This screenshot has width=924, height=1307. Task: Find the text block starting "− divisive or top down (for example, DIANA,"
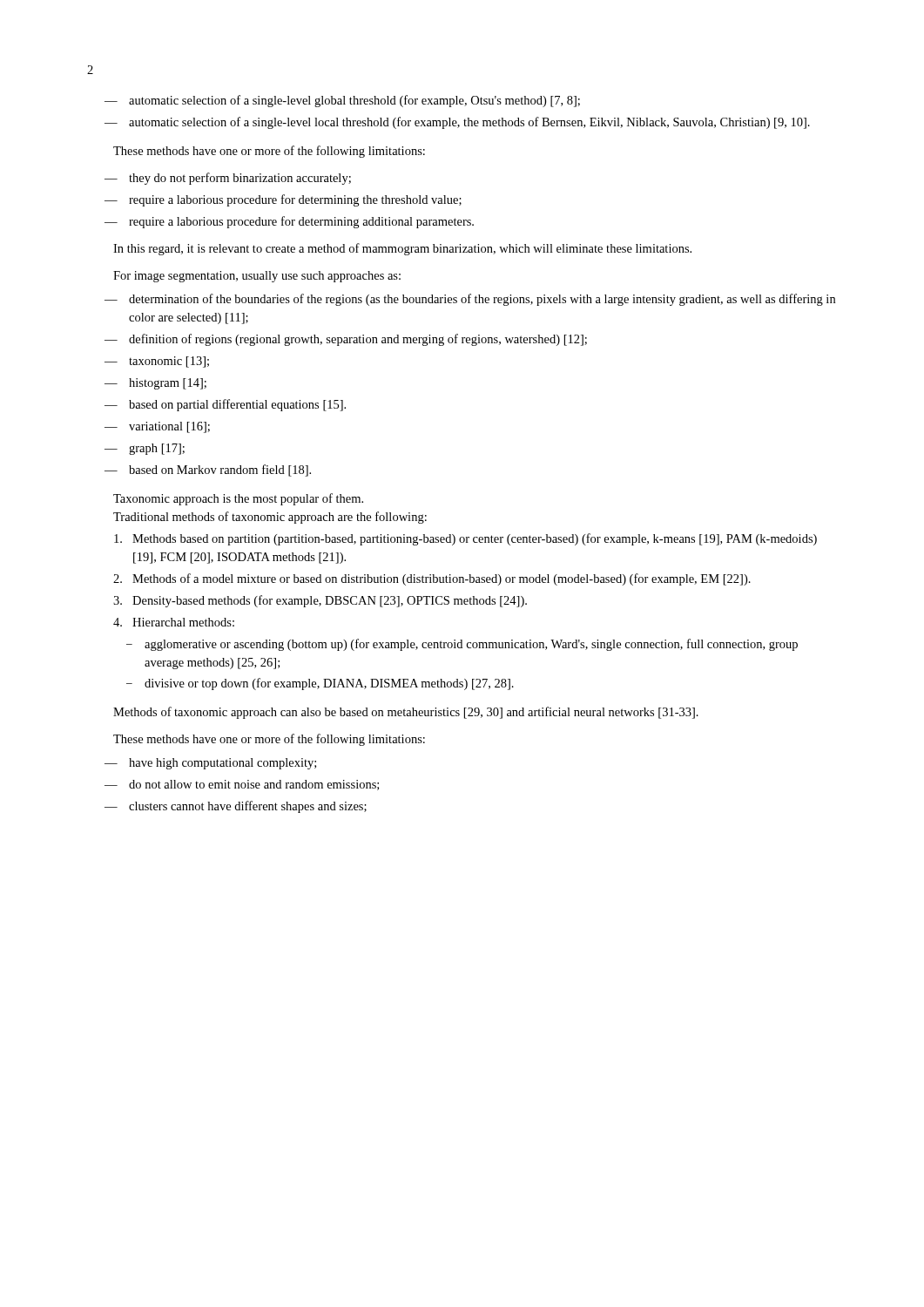click(481, 684)
